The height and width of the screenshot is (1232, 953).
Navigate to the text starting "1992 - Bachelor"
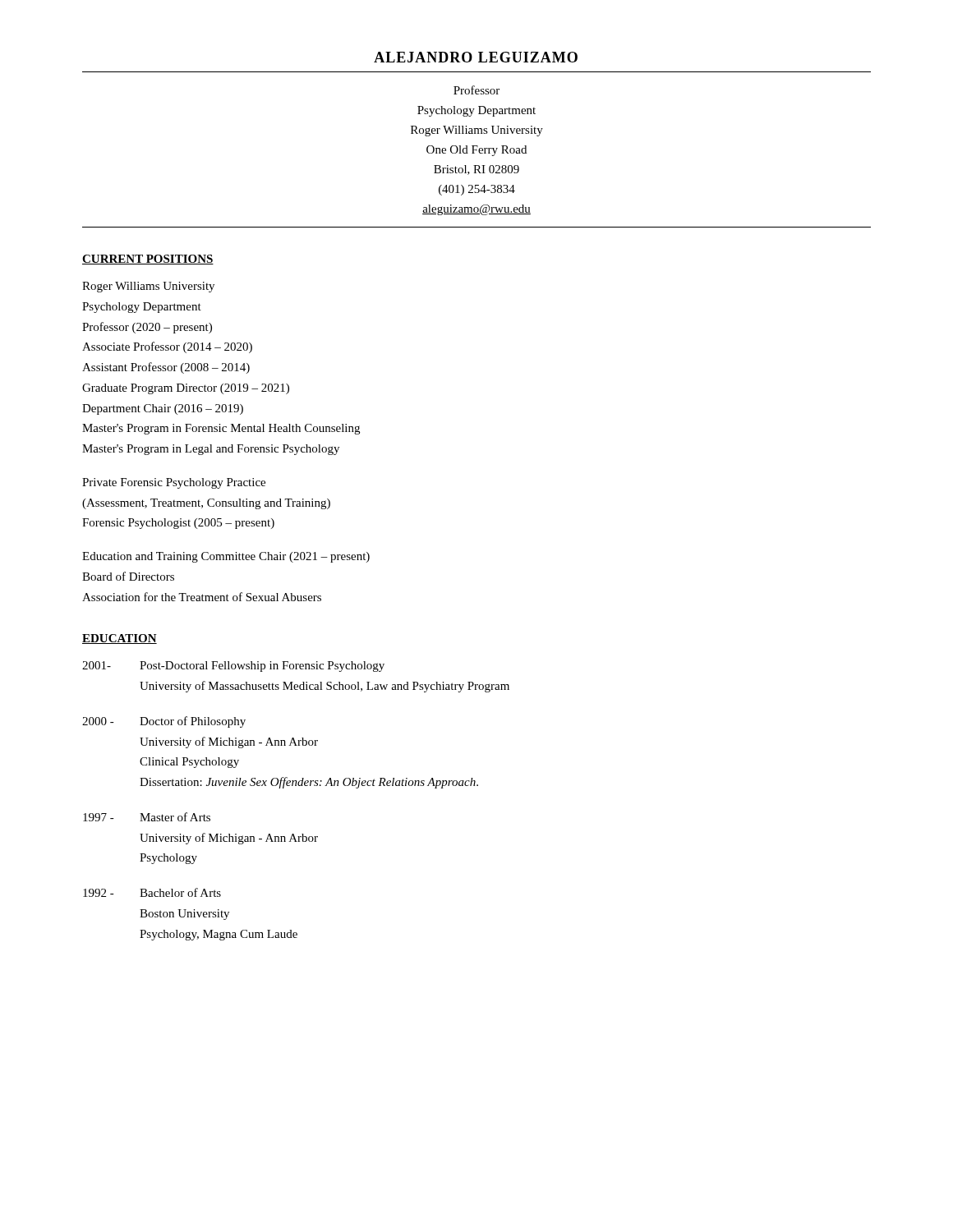(x=152, y=892)
